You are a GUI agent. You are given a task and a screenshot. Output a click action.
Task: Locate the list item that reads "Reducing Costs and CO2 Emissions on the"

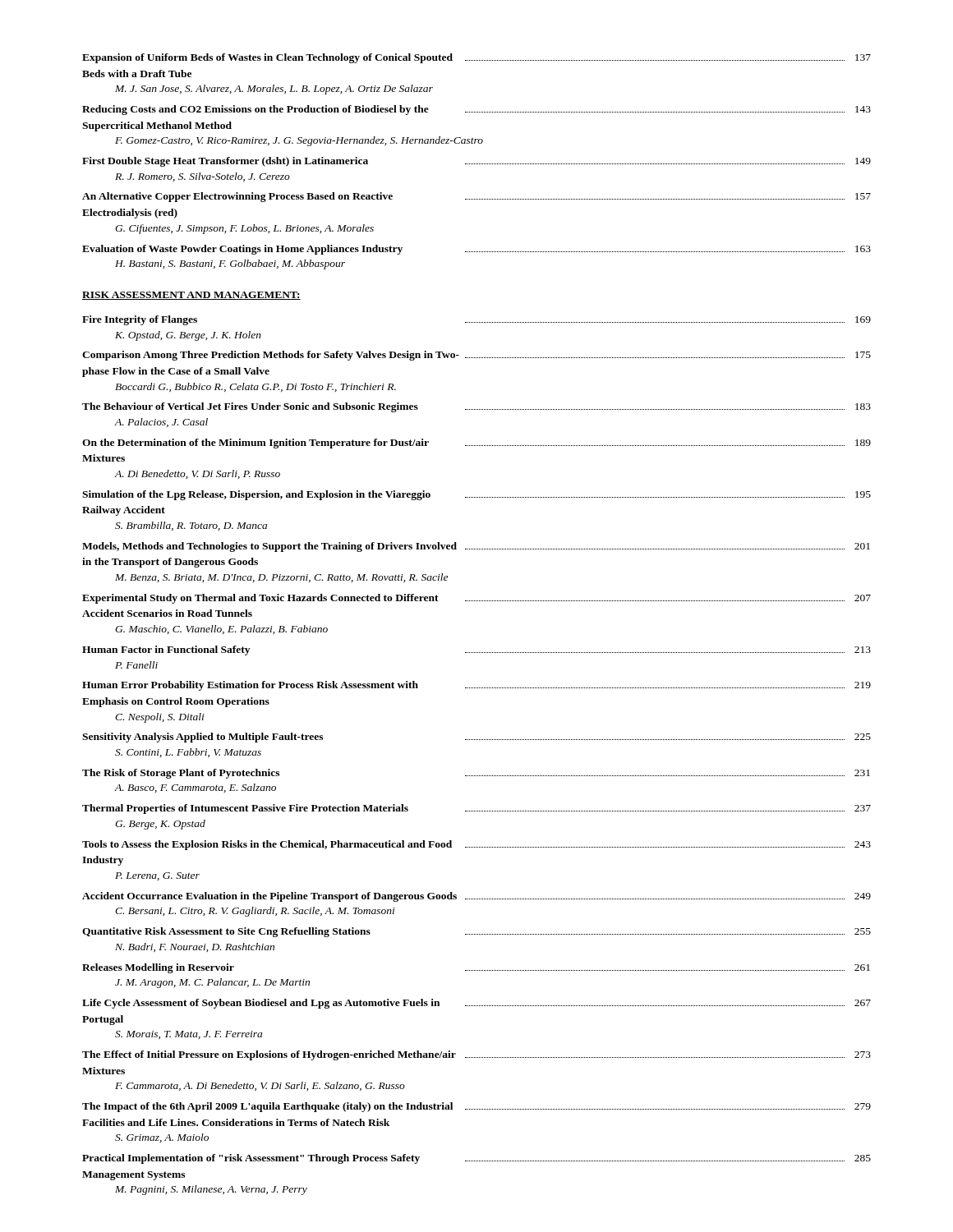click(x=476, y=110)
